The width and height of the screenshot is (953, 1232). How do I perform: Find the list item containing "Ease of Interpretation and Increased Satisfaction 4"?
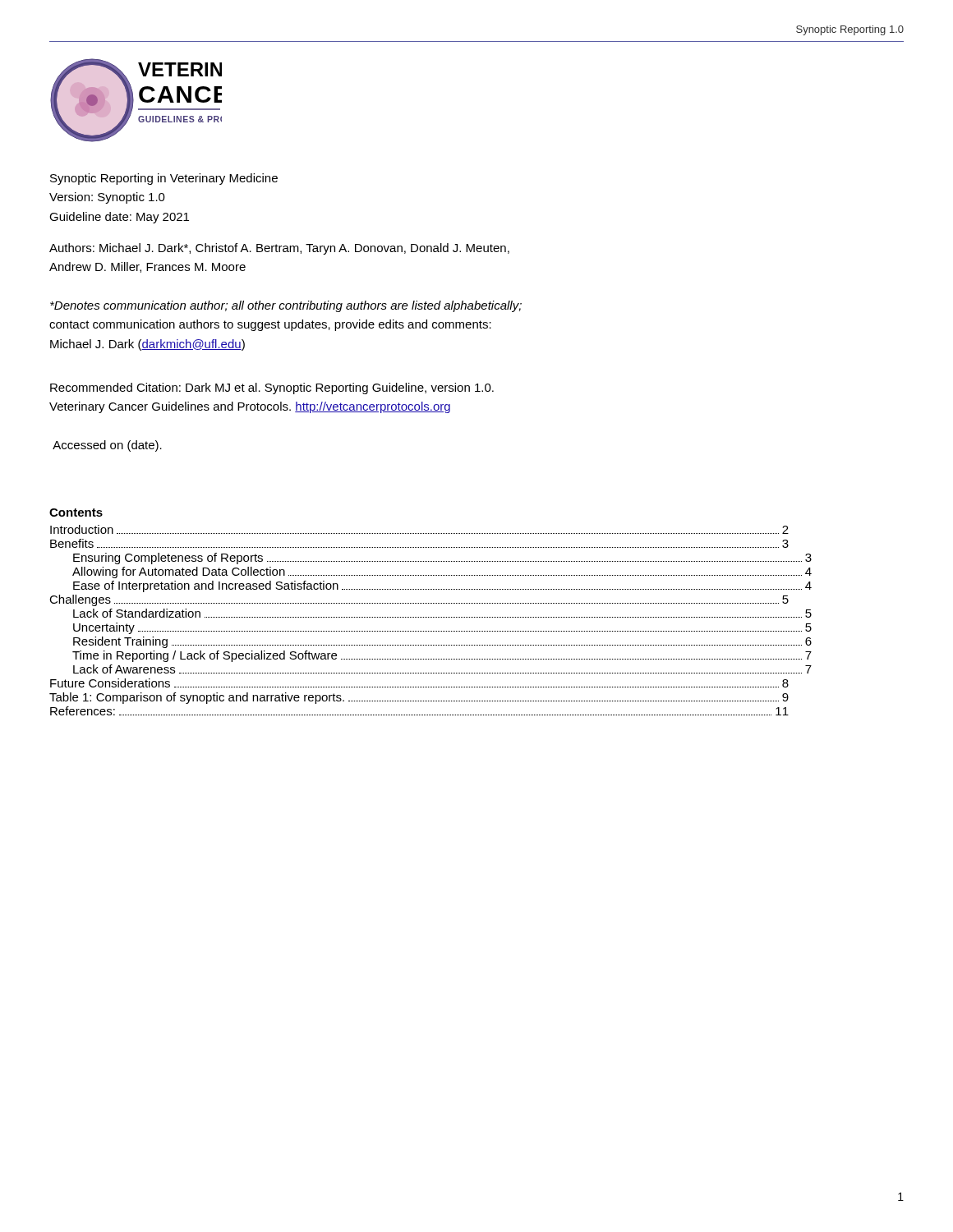(442, 585)
